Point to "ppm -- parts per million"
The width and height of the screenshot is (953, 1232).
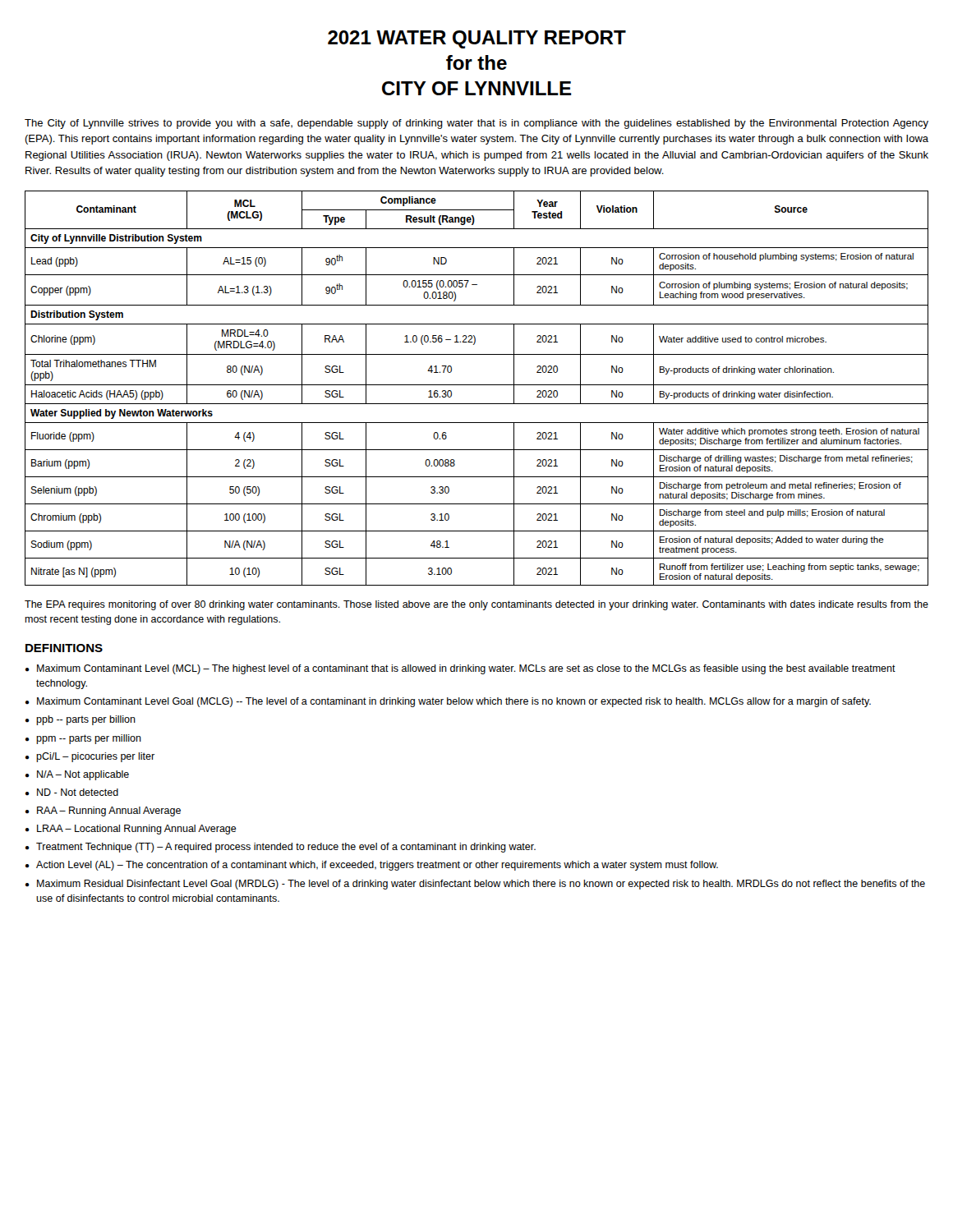click(x=89, y=739)
